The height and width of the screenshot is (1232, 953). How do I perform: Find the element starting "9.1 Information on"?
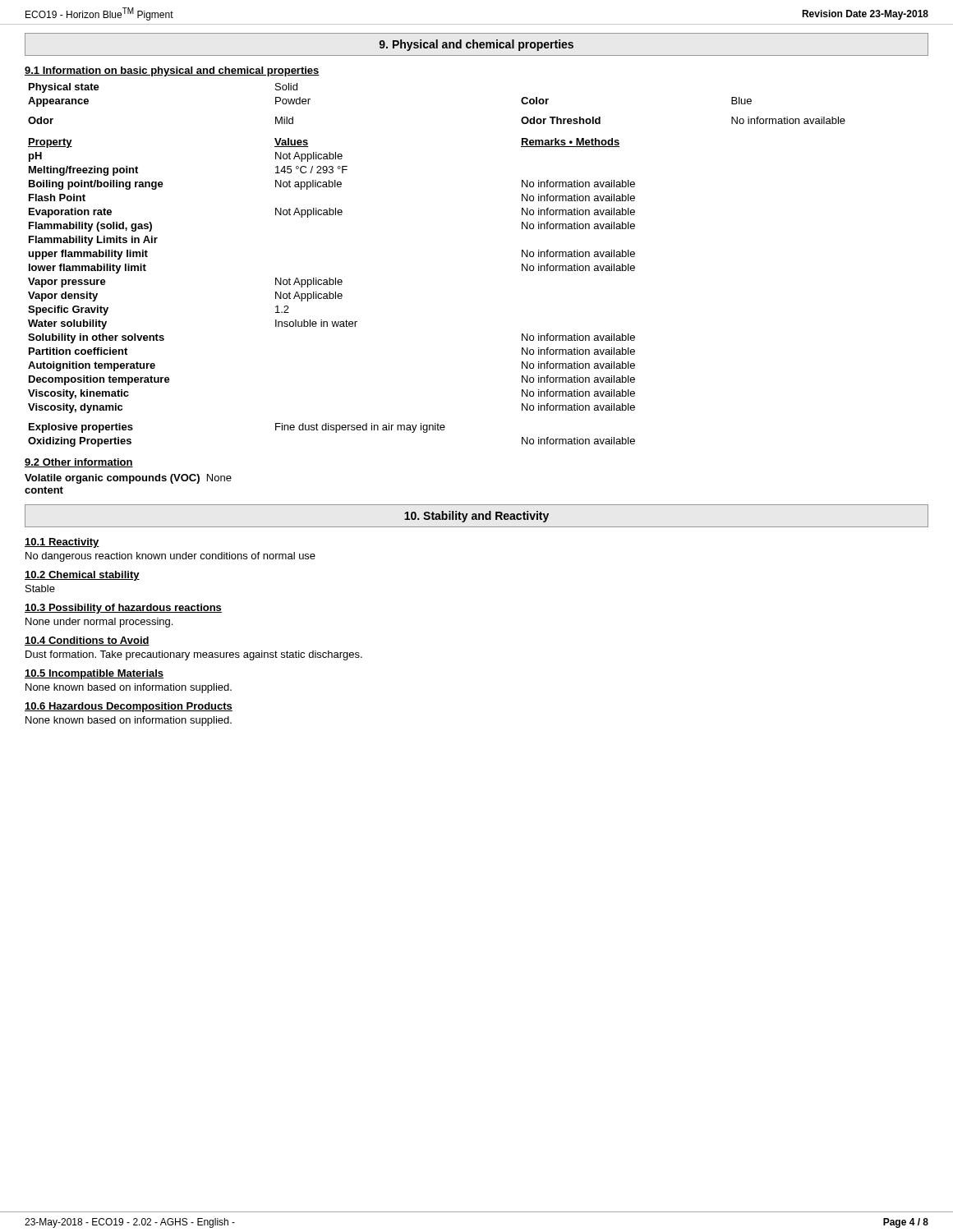[172, 70]
